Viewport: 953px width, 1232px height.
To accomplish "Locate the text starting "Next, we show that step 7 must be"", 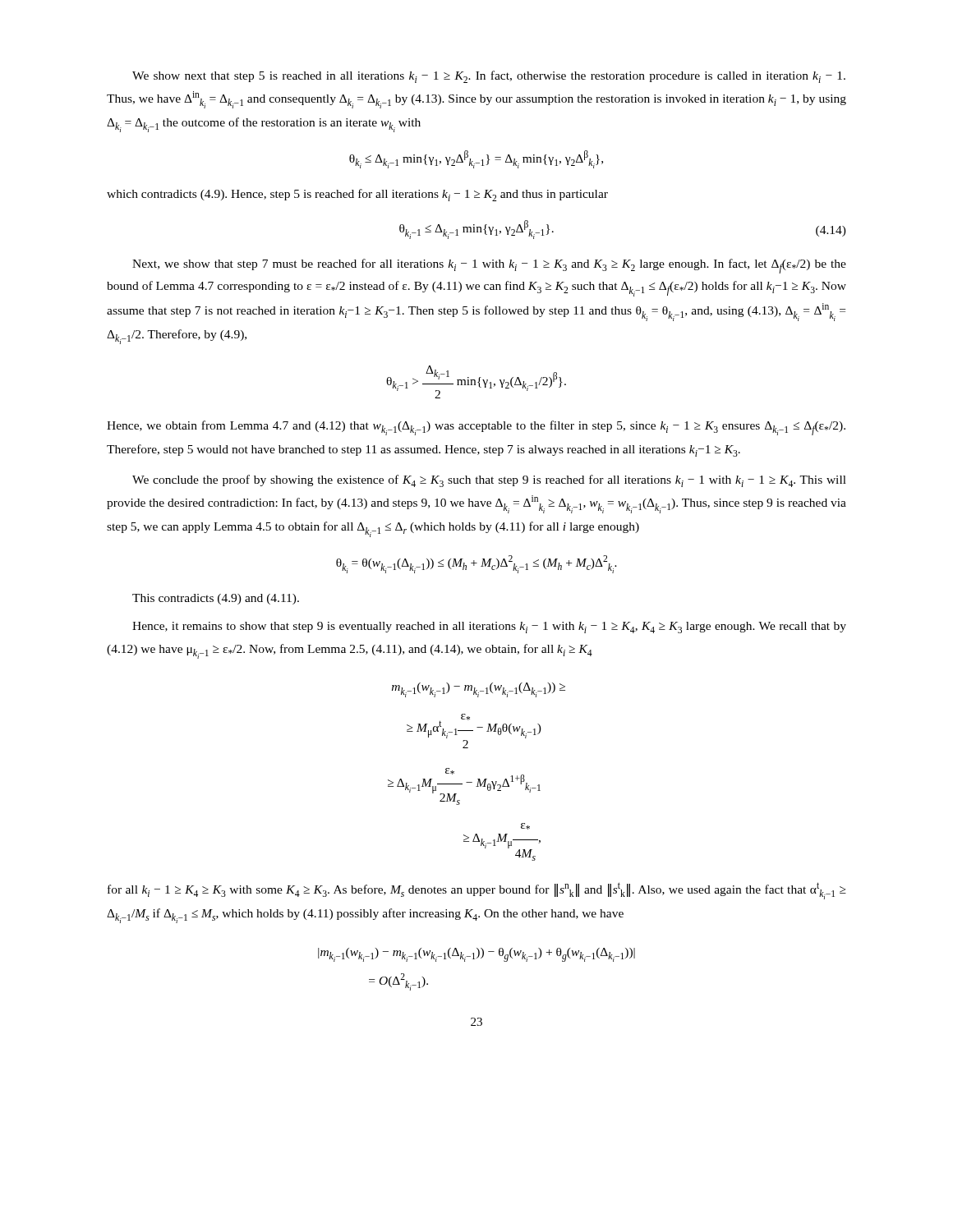I will tap(476, 301).
